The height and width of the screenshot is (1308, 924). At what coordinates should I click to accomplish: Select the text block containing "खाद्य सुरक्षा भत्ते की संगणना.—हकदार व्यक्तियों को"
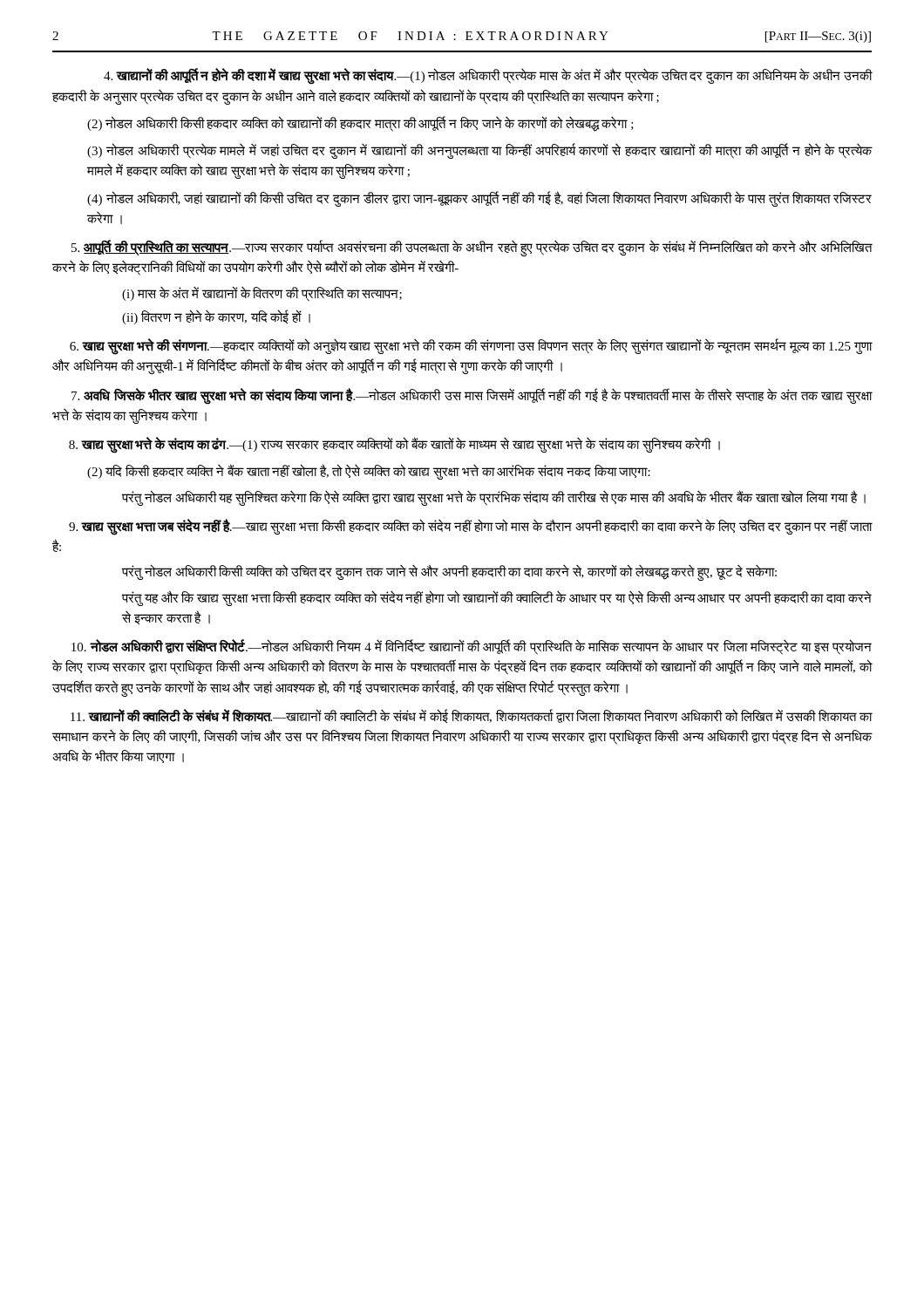(x=462, y=356)
